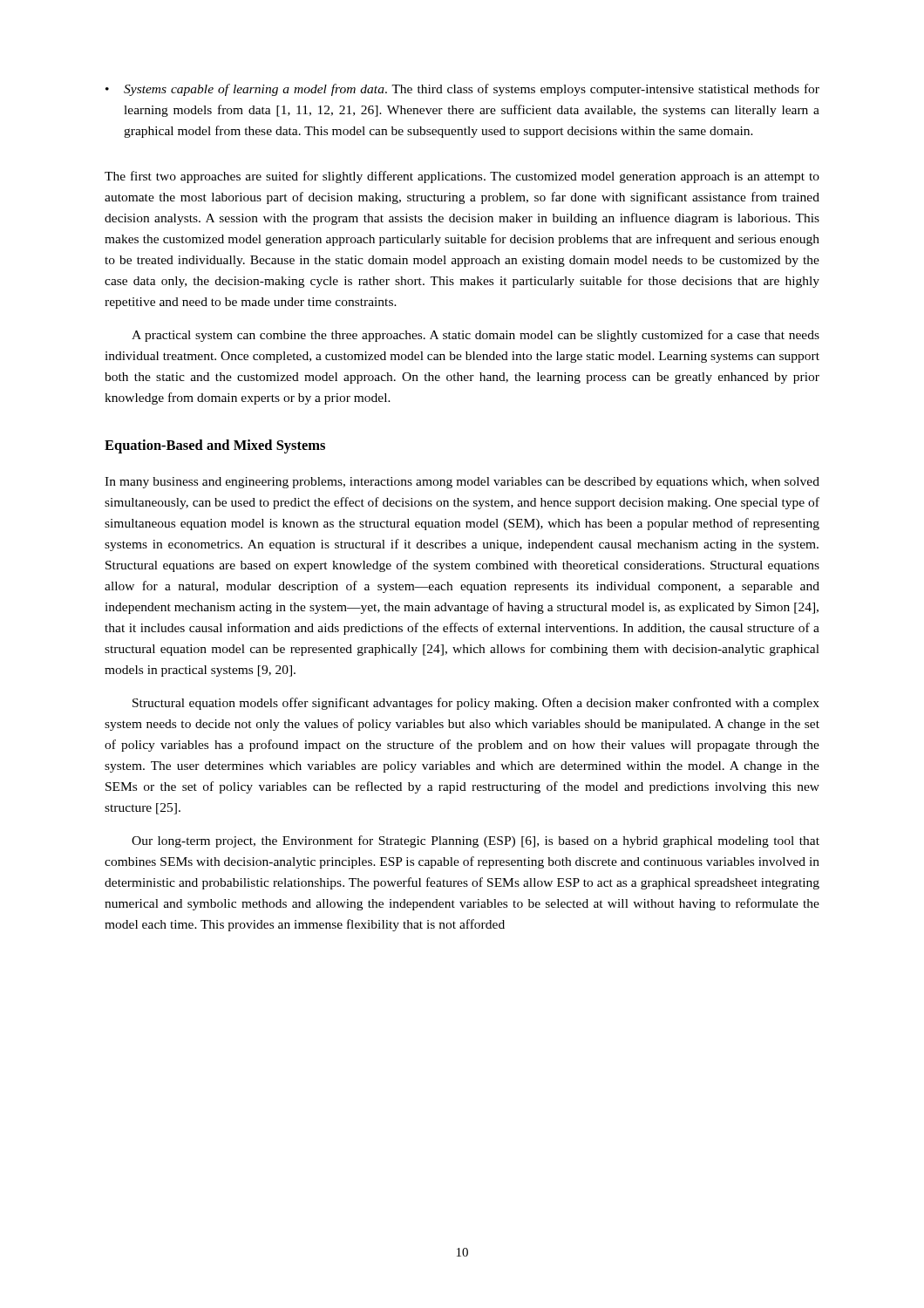The image size is (924, 1308).
Task: Locate the passage starting "Structural equation models offer significant"
Action: coord(462,755)
